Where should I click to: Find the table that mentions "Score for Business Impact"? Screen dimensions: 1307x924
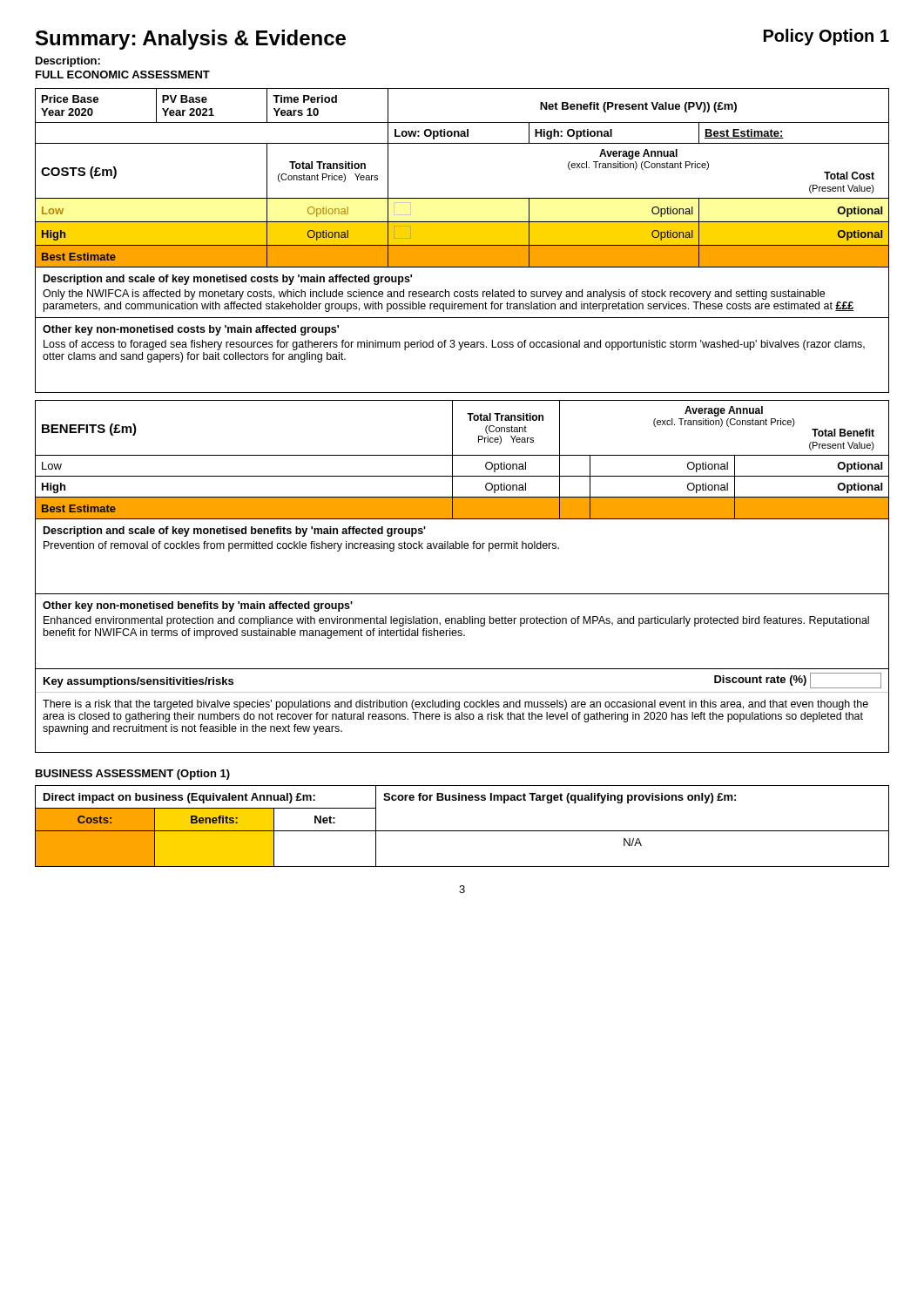tap(462, 826)
